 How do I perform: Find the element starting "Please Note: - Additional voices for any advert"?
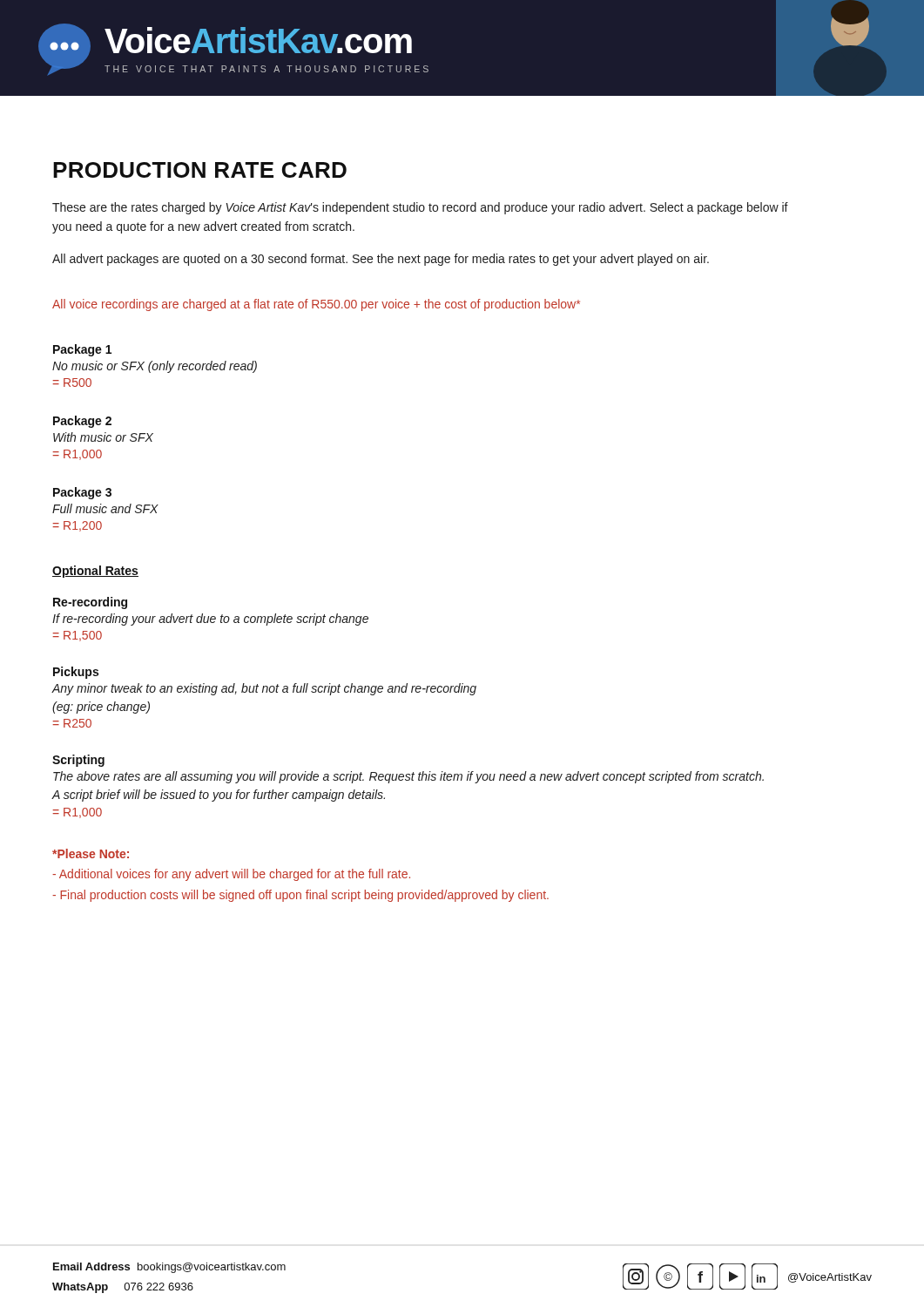coord(91,853)
